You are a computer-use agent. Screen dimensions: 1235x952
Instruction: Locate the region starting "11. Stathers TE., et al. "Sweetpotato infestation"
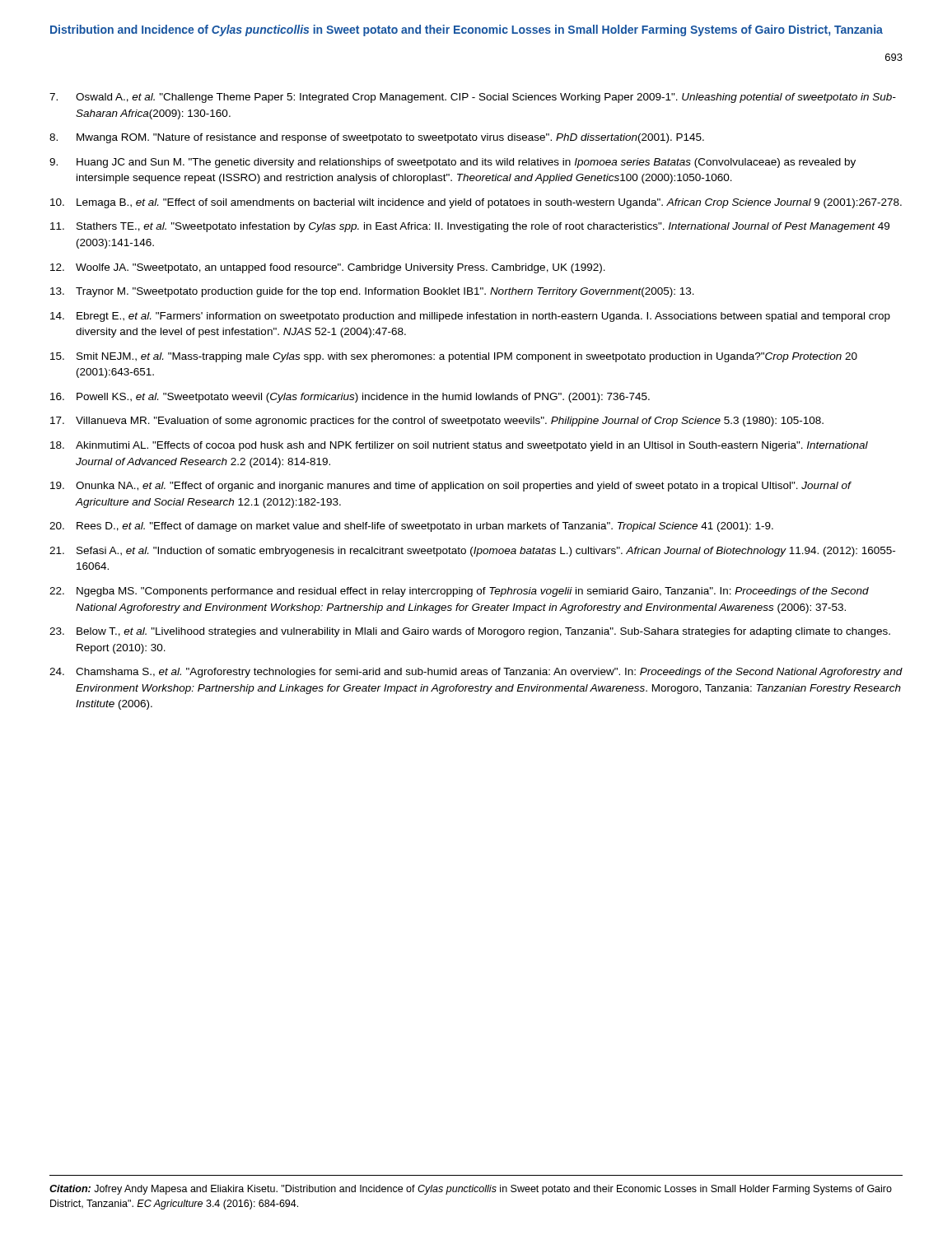pyautogui.click(x=476, y=235)
